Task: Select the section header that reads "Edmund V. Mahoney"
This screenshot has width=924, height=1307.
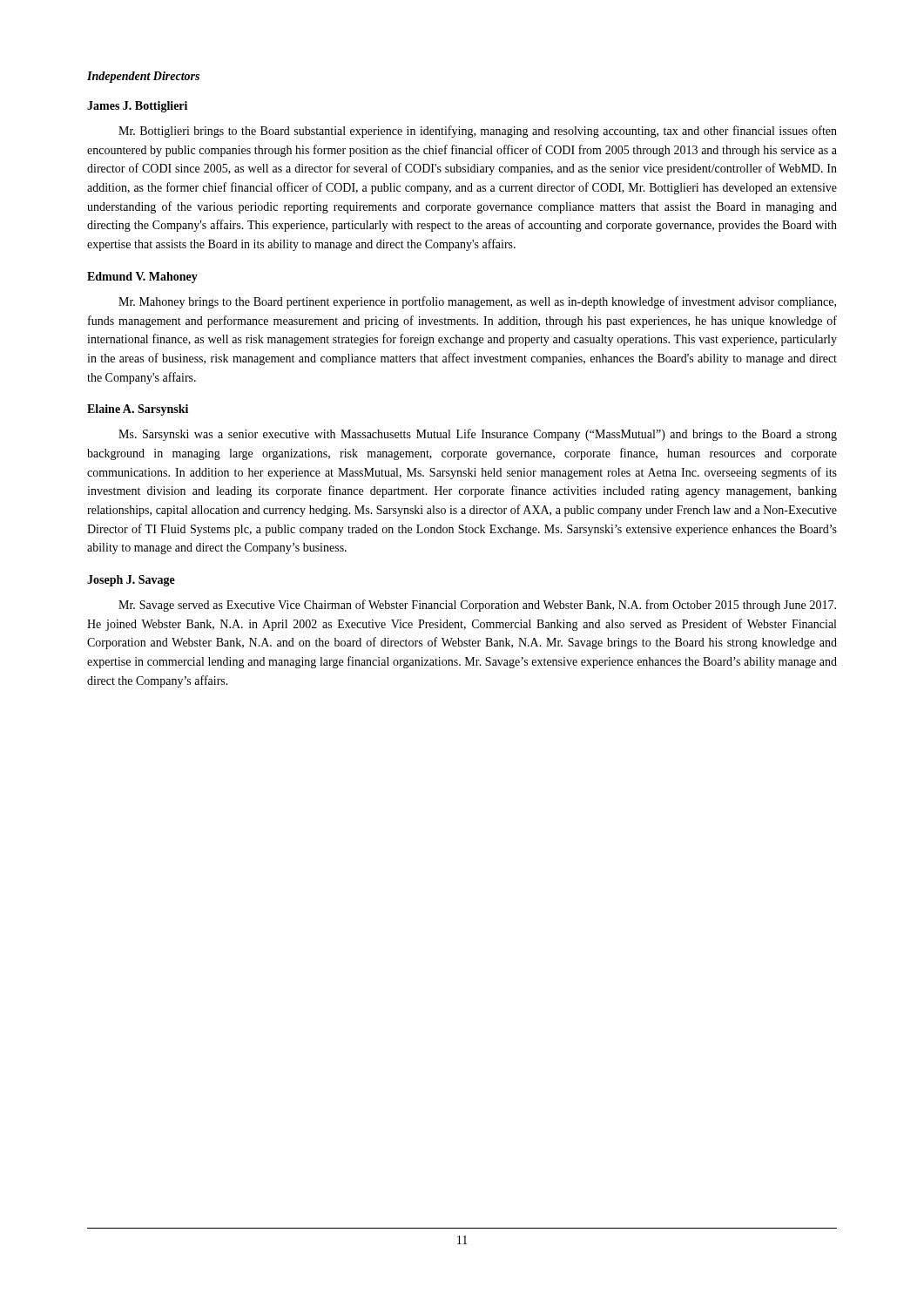Action: pos(142,276)
